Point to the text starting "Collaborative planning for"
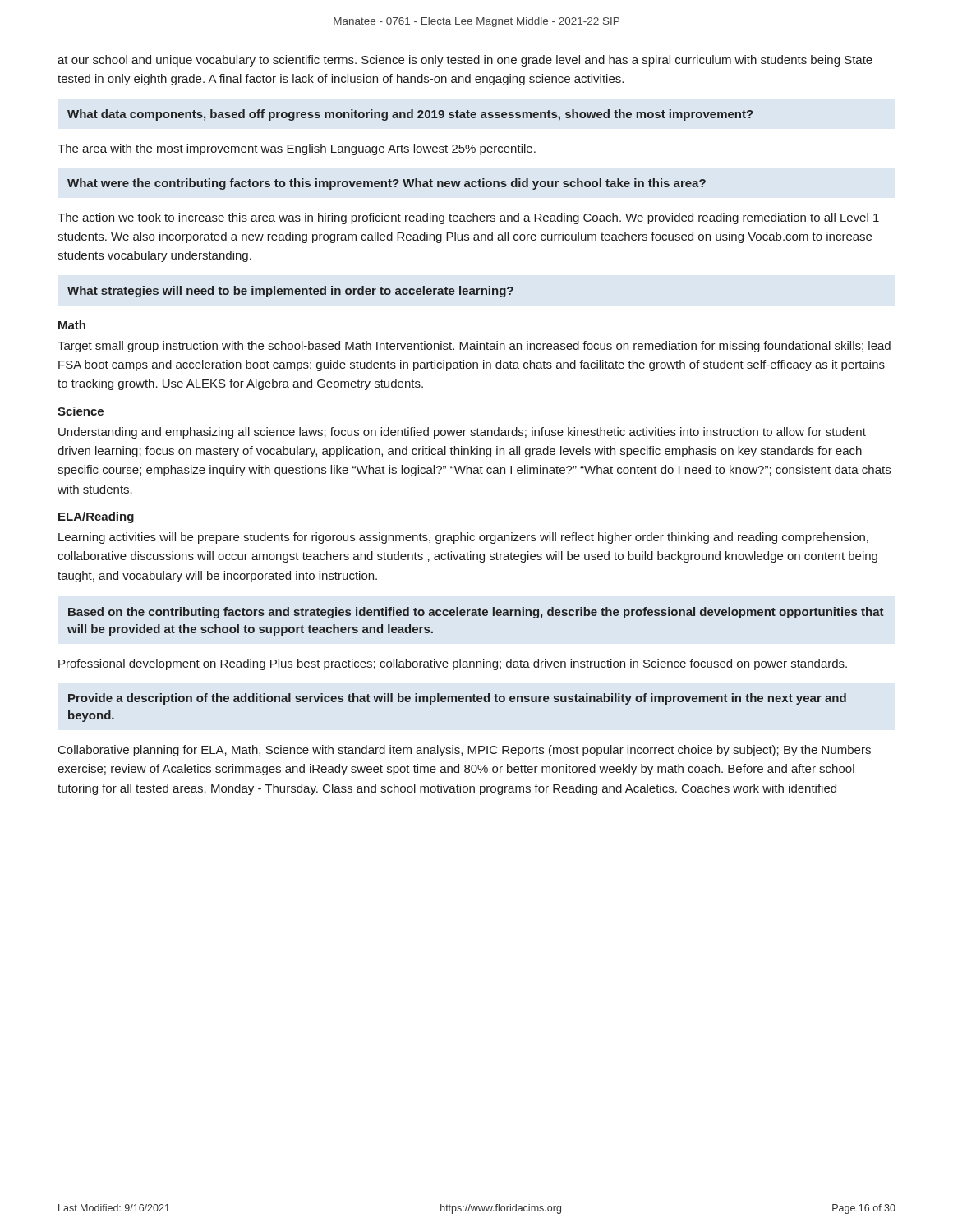This screenshot has height=1232, width=953. (x=464, y=769)
